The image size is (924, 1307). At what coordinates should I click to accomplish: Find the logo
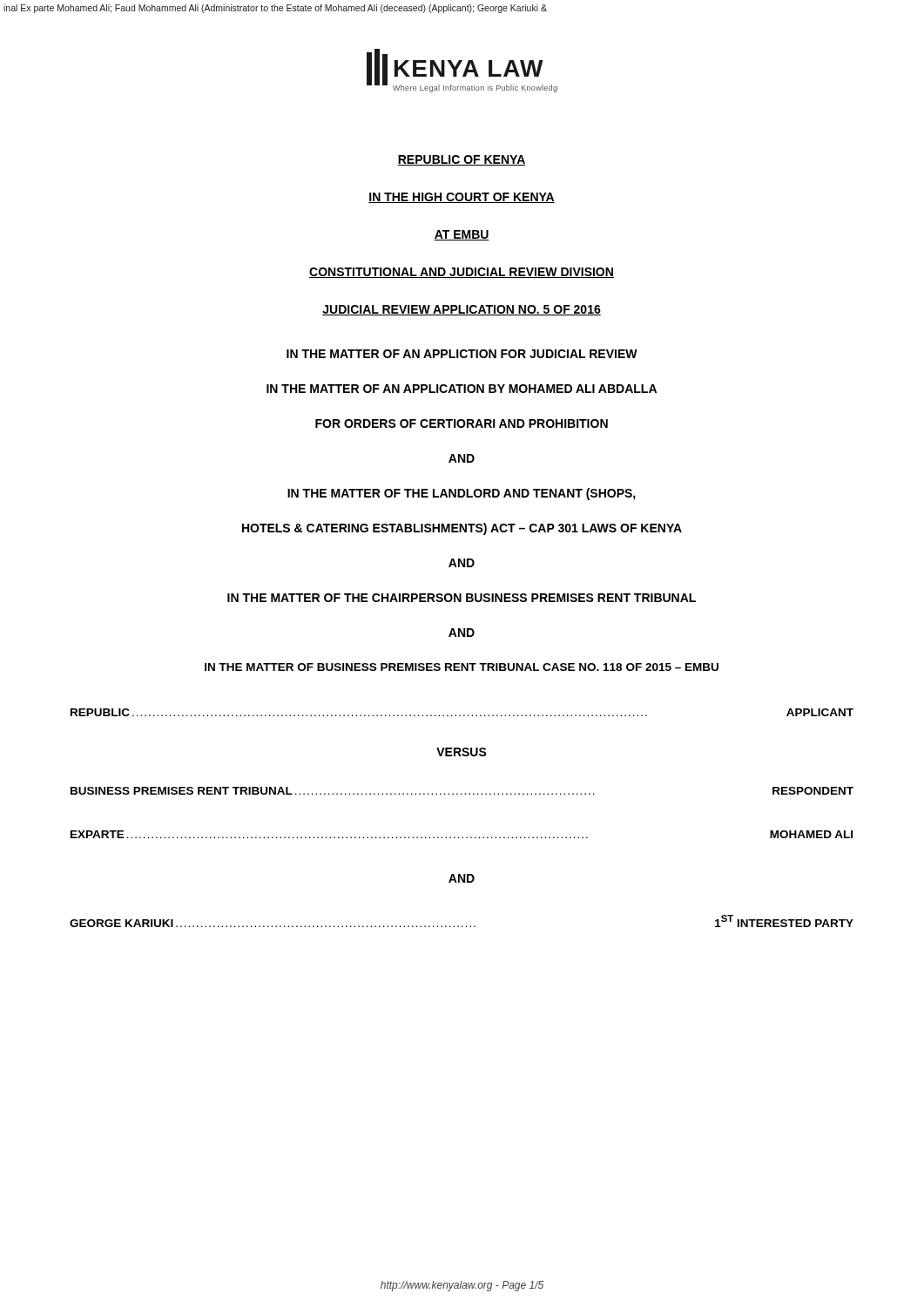click(462, 75)
